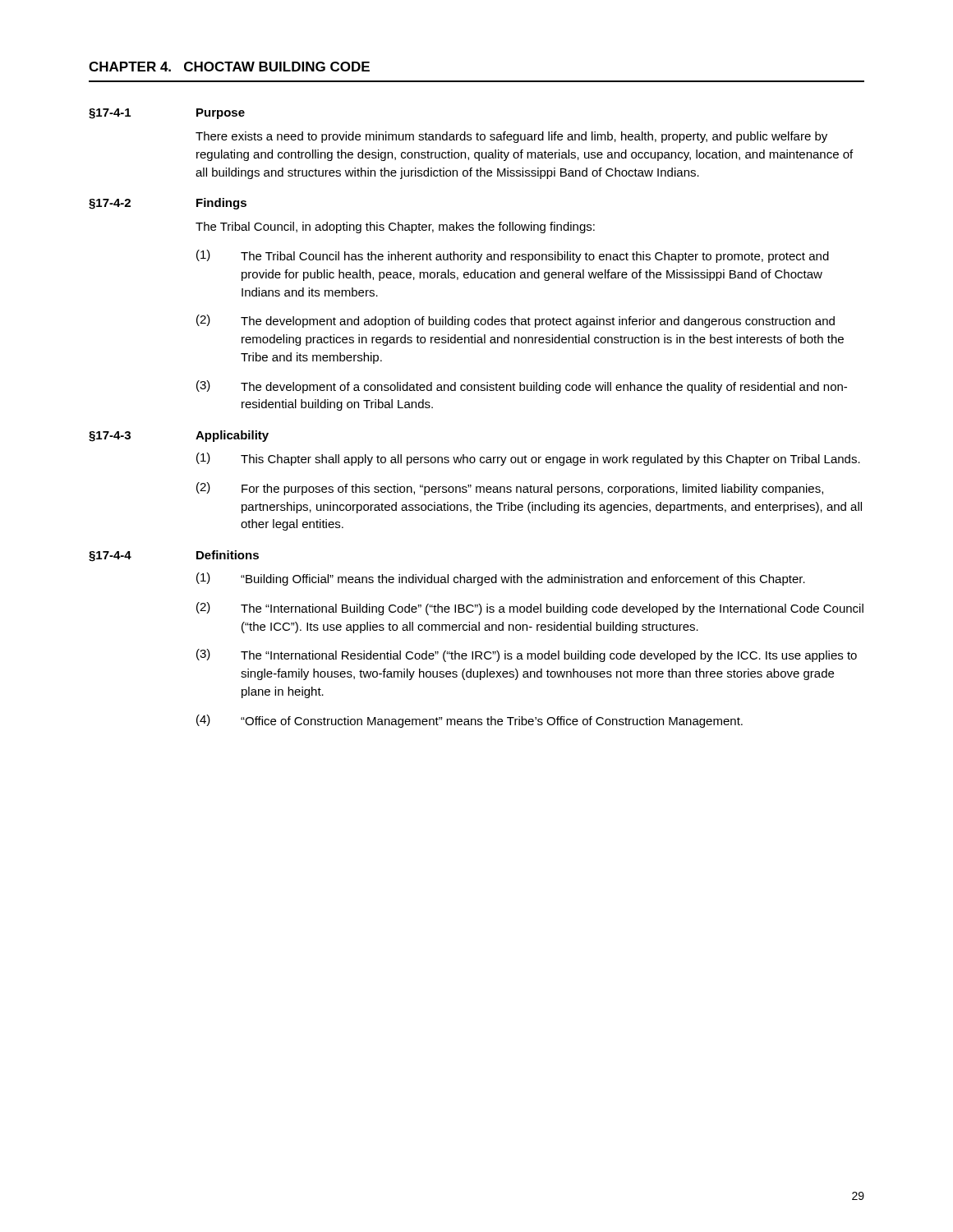Find the list item containing "(2) For the purposes of this"
This screenshot has width=953, height=1232.
tap(530, 506)
